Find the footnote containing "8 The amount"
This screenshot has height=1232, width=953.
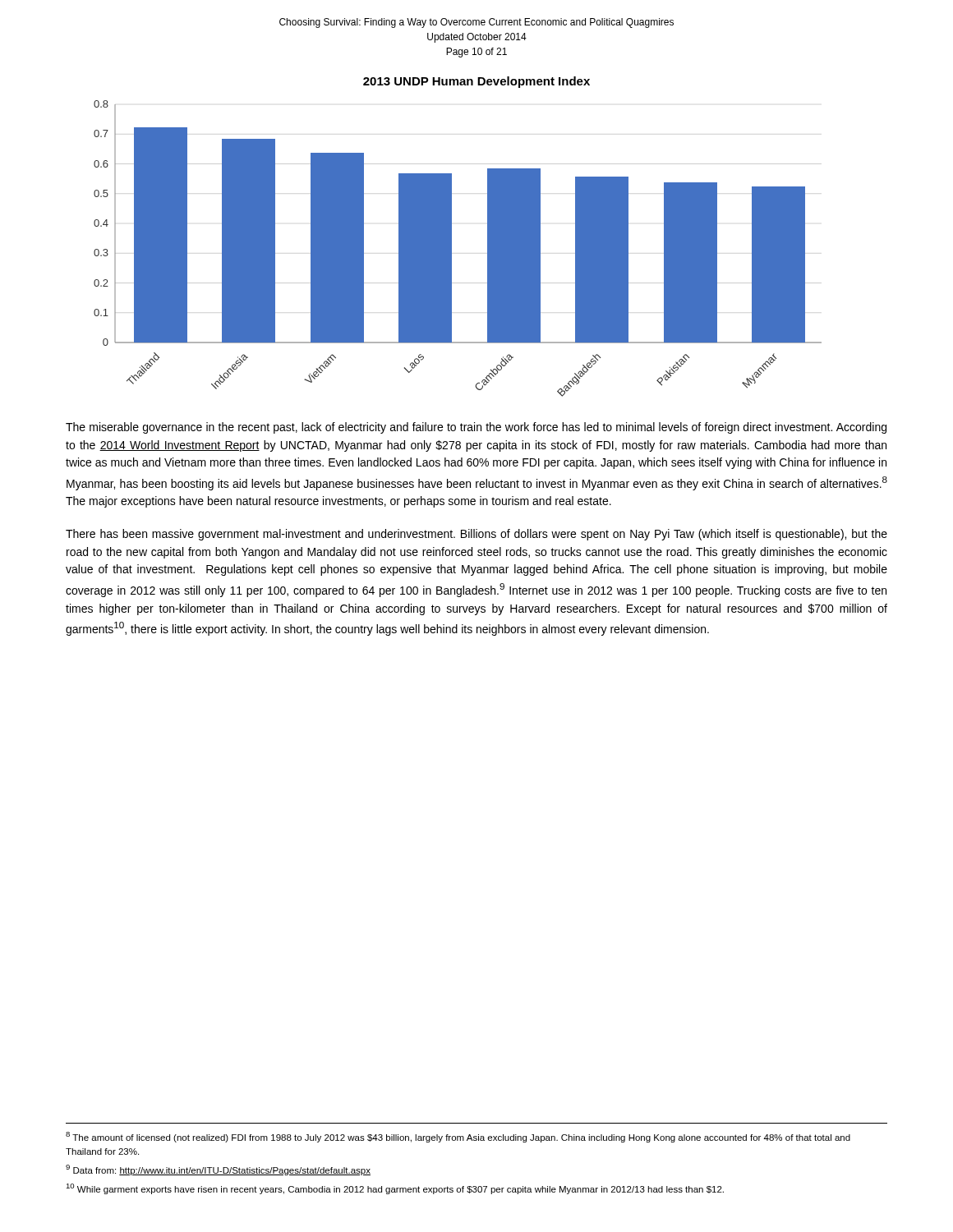point(458,1142)
